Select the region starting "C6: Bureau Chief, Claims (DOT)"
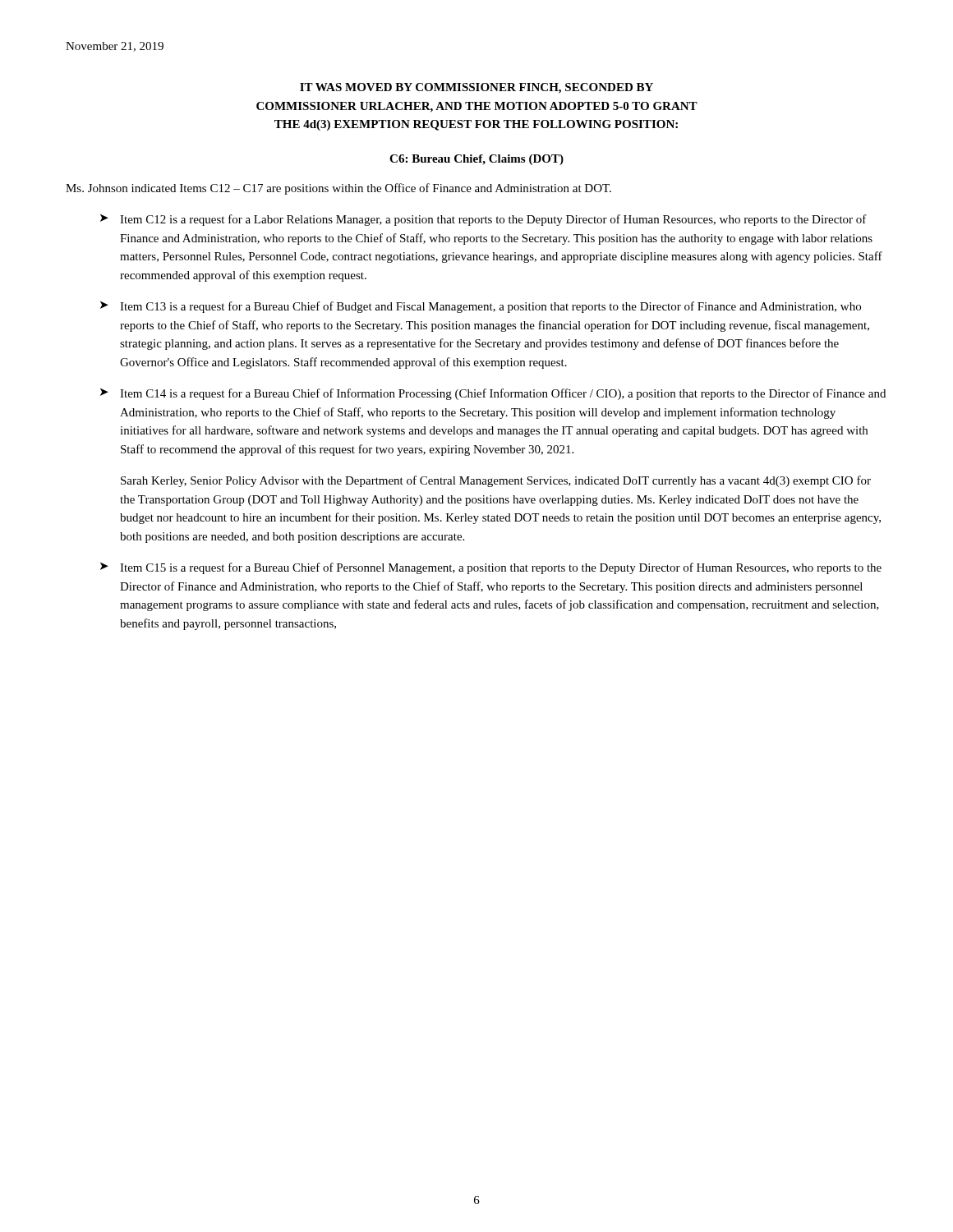Image resolution: width=953 pixels, height=1232 pixels. point(476,158)
